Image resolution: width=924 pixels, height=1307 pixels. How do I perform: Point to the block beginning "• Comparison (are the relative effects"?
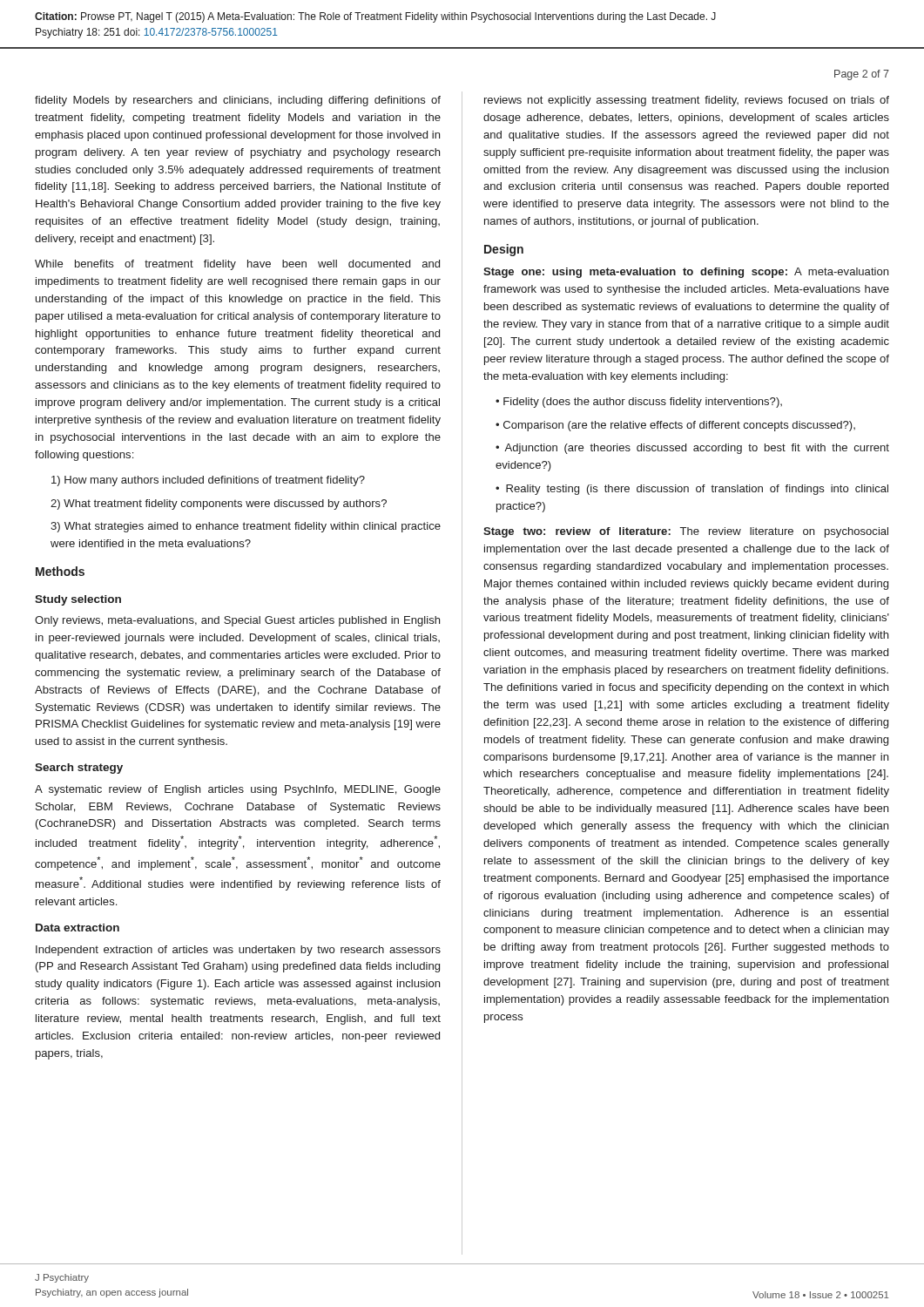pyautogui.click(x=692, y=425)
